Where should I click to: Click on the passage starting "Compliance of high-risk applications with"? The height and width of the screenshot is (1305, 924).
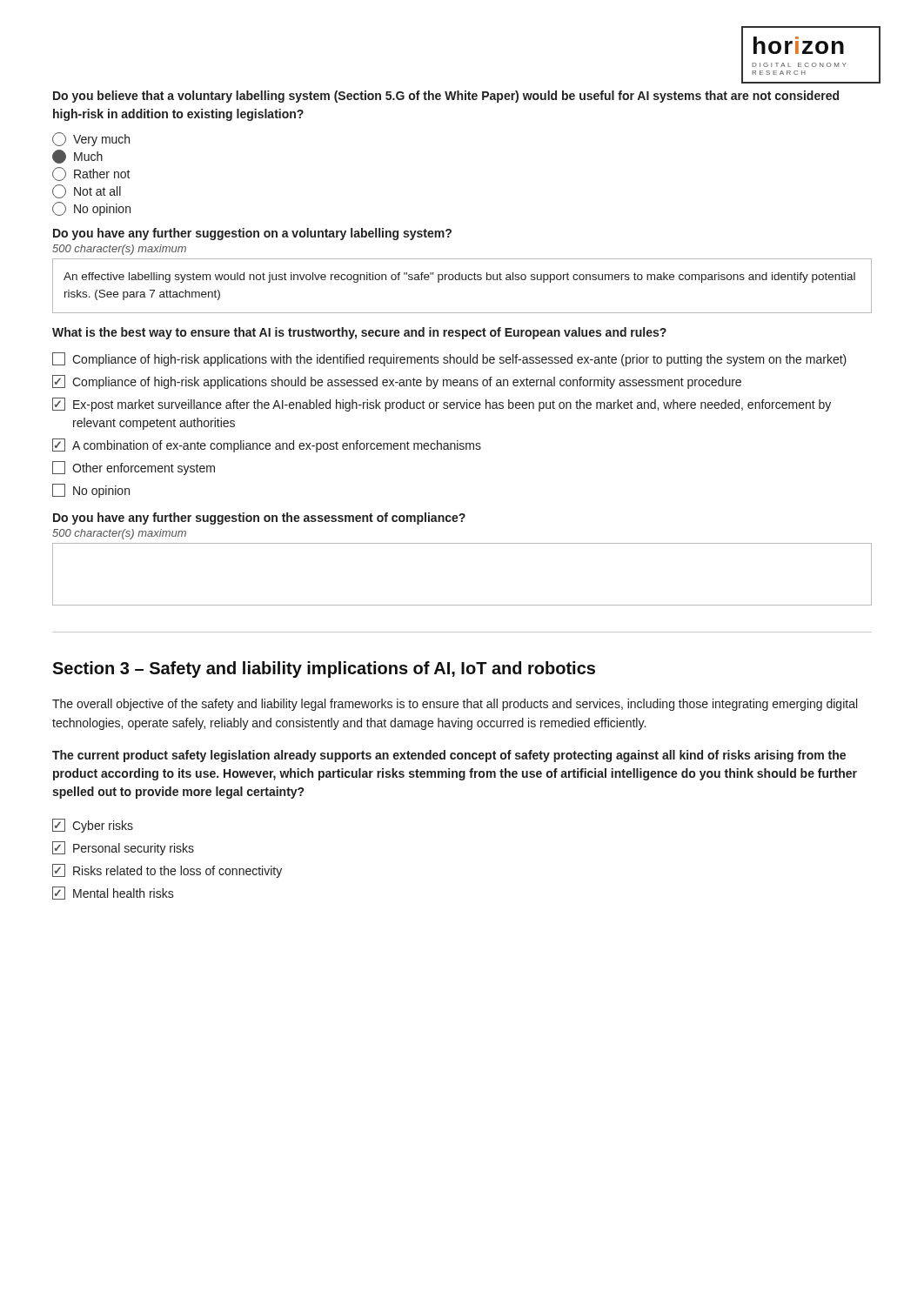tap(449, 359)
